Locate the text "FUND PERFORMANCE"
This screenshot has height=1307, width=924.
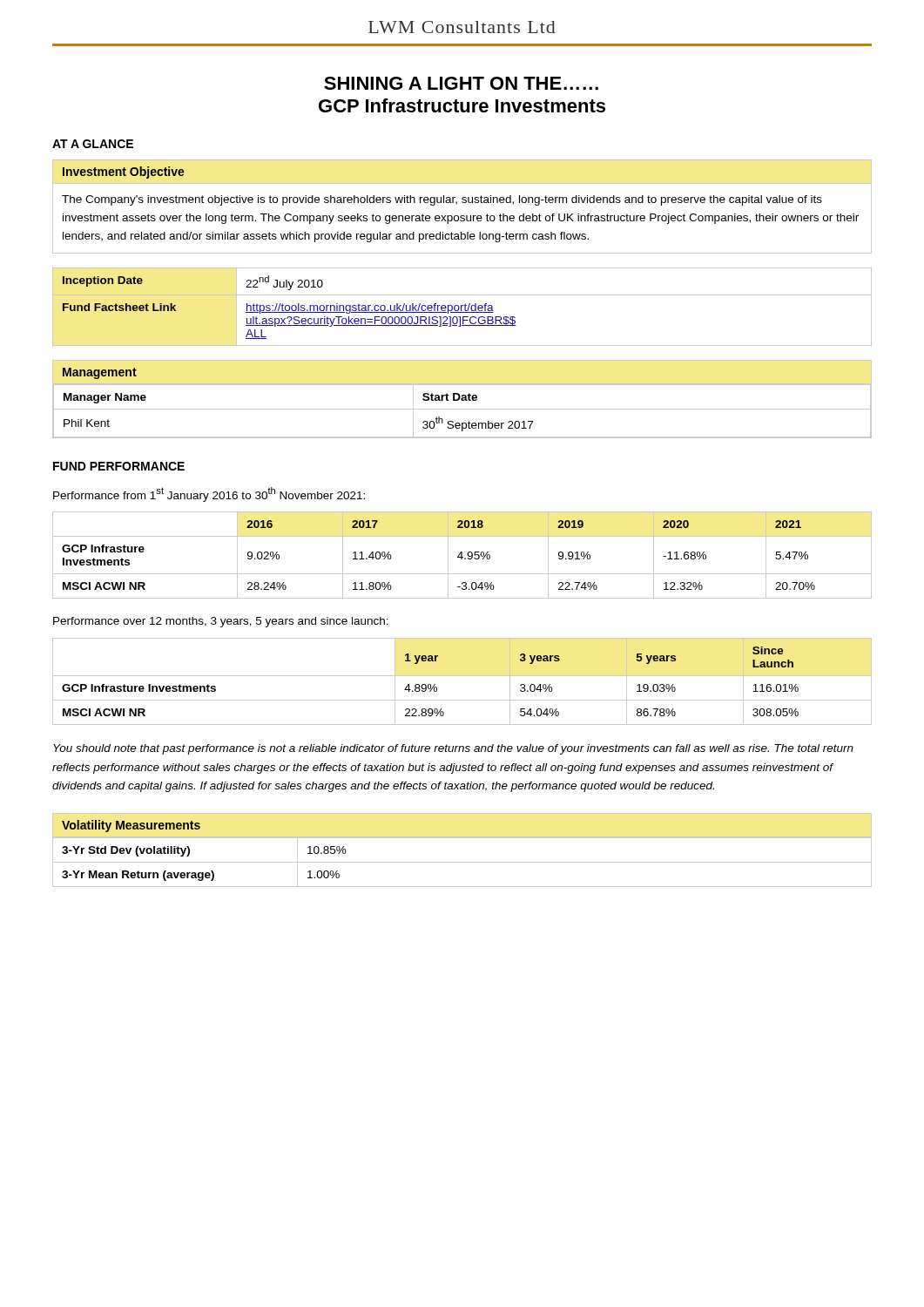pyautogui.click(x=119, y=466)
